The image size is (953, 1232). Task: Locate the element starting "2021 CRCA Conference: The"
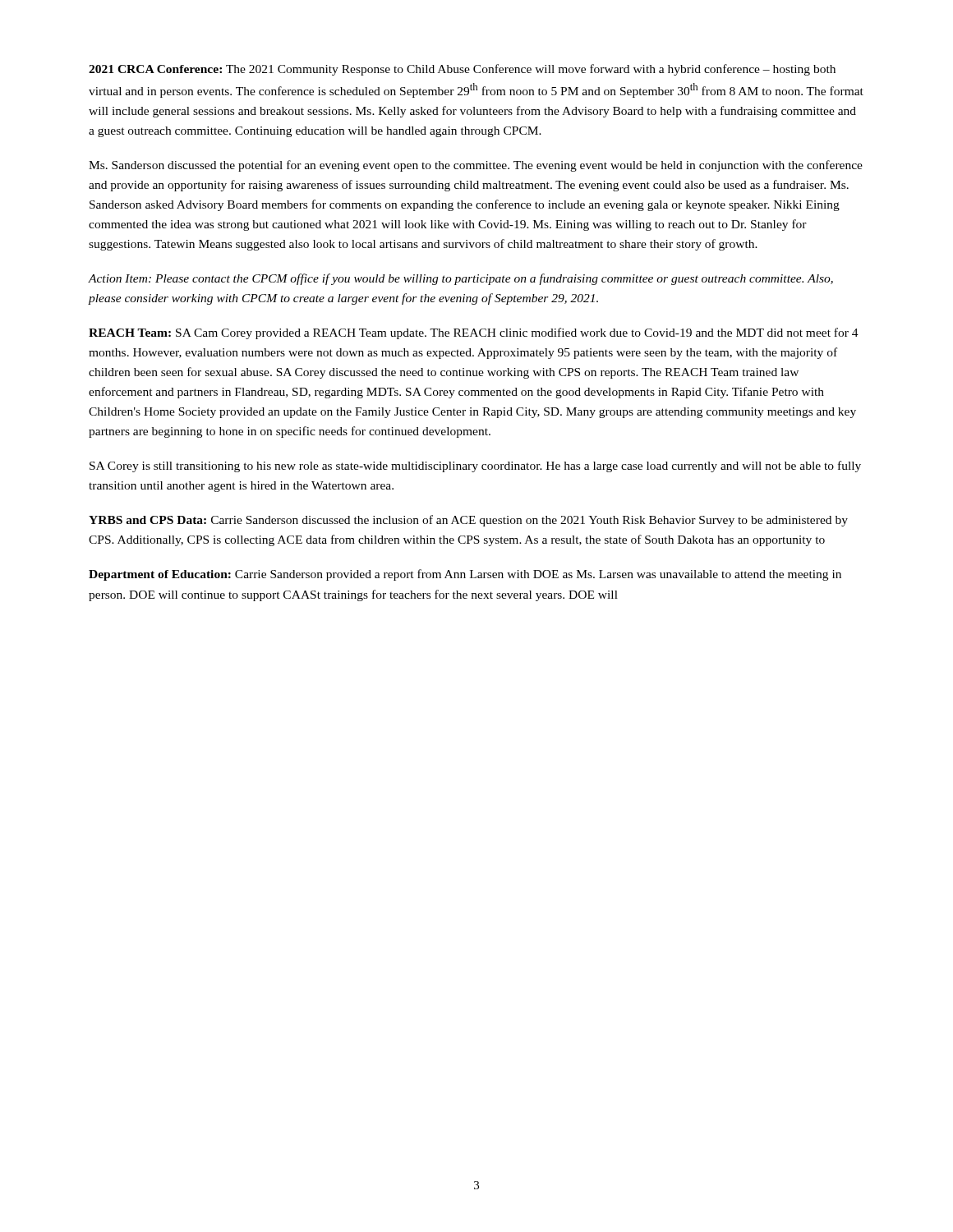click(x=476, y=99)
